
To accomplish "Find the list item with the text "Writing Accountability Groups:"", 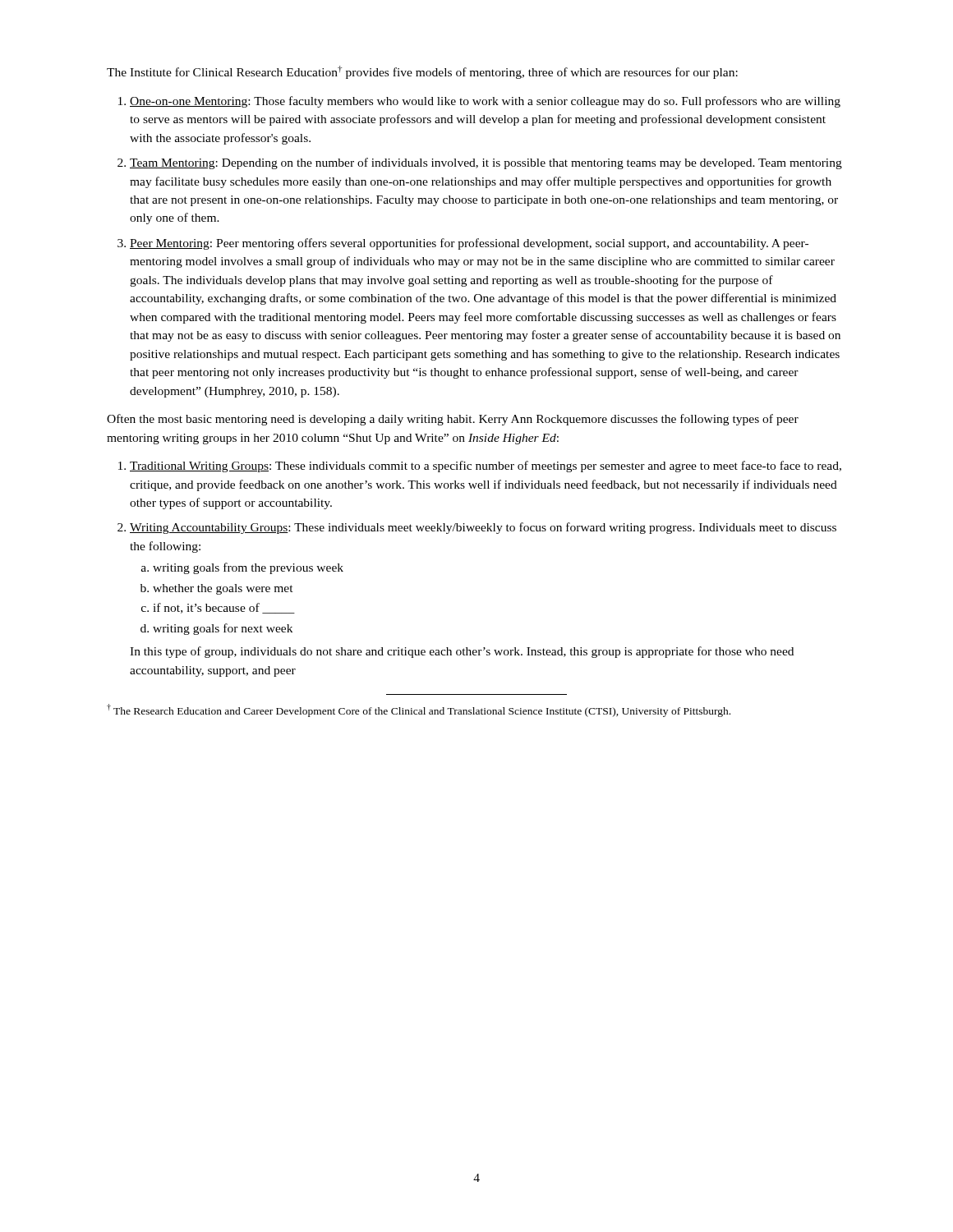I will [x=483, y=528].
